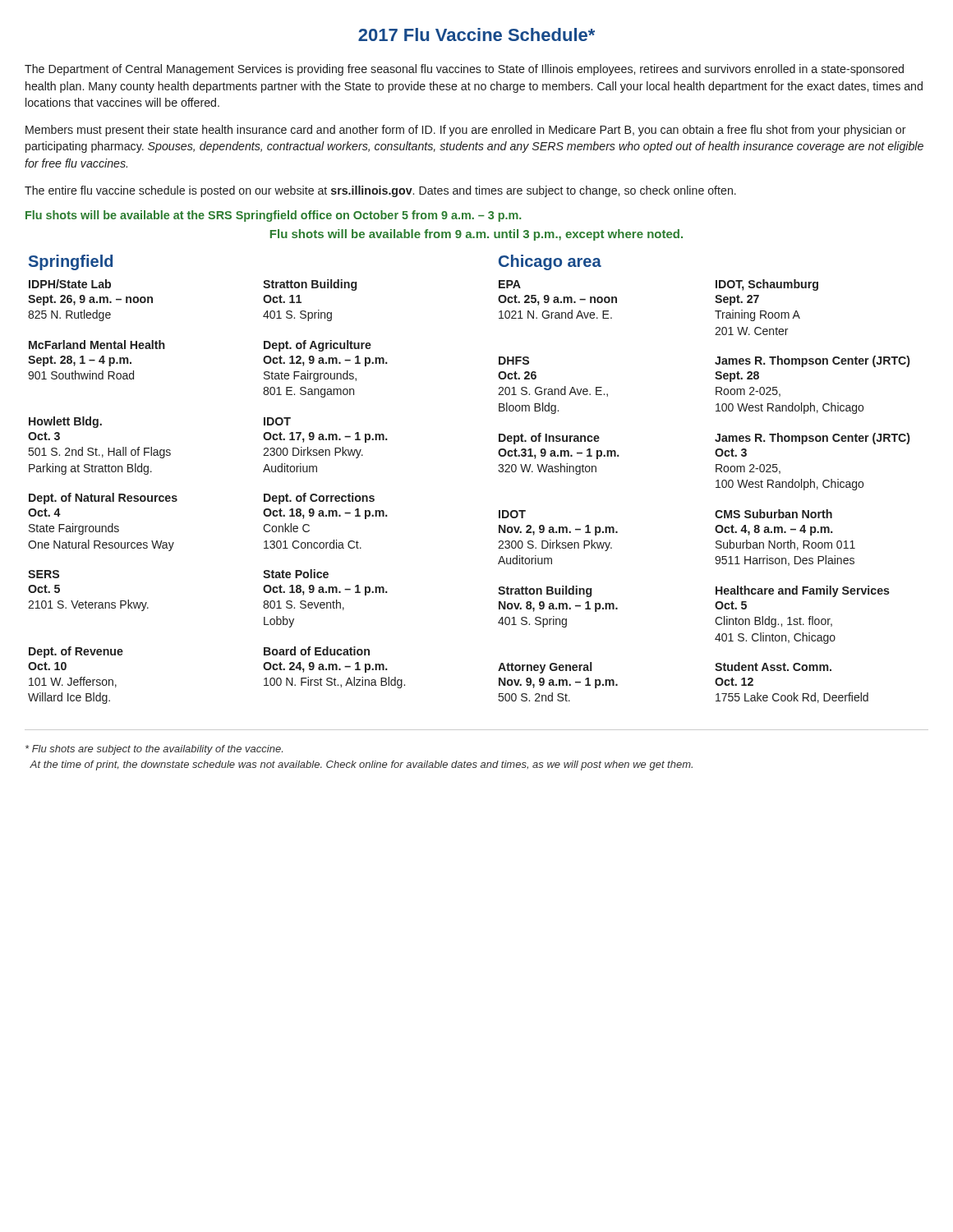Where is the passage that starts "Dept. of Corrections Oct. 18, 9 a.m."?
953x1232 pixels.
pos(377,522)
